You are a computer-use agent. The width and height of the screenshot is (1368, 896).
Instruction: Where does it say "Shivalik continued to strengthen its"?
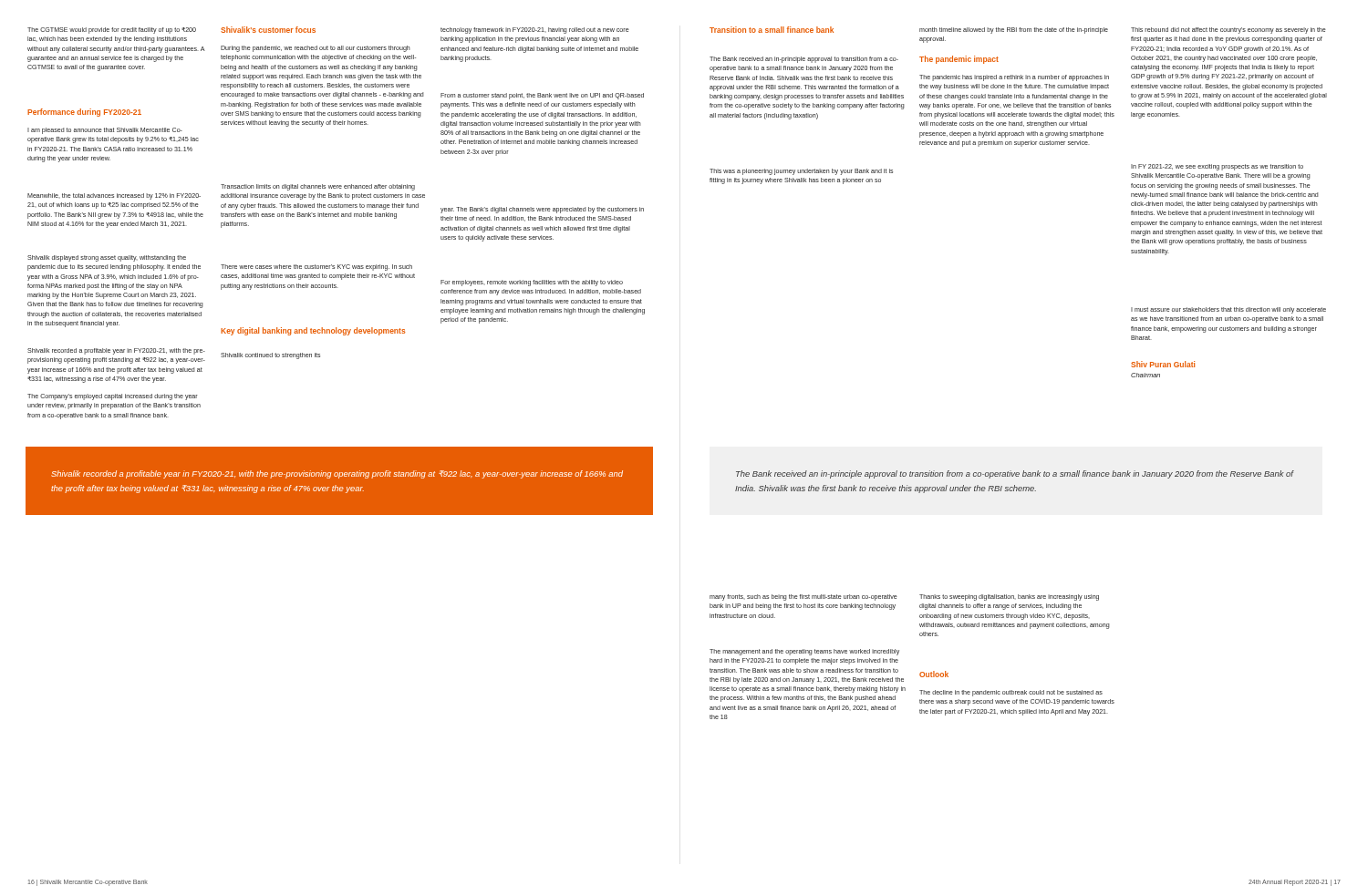pos(271,355)
